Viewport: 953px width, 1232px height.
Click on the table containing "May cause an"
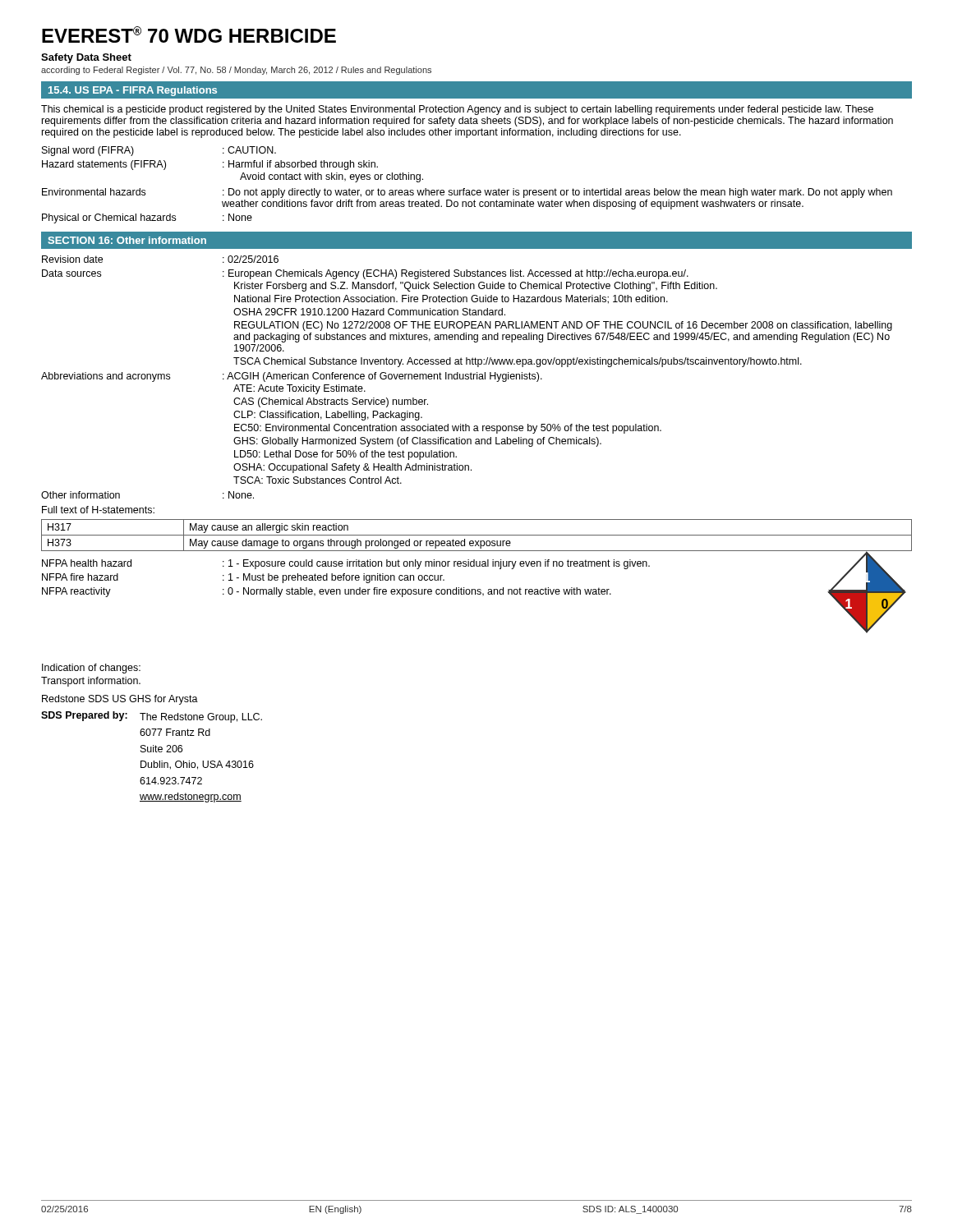pos(476,535)
